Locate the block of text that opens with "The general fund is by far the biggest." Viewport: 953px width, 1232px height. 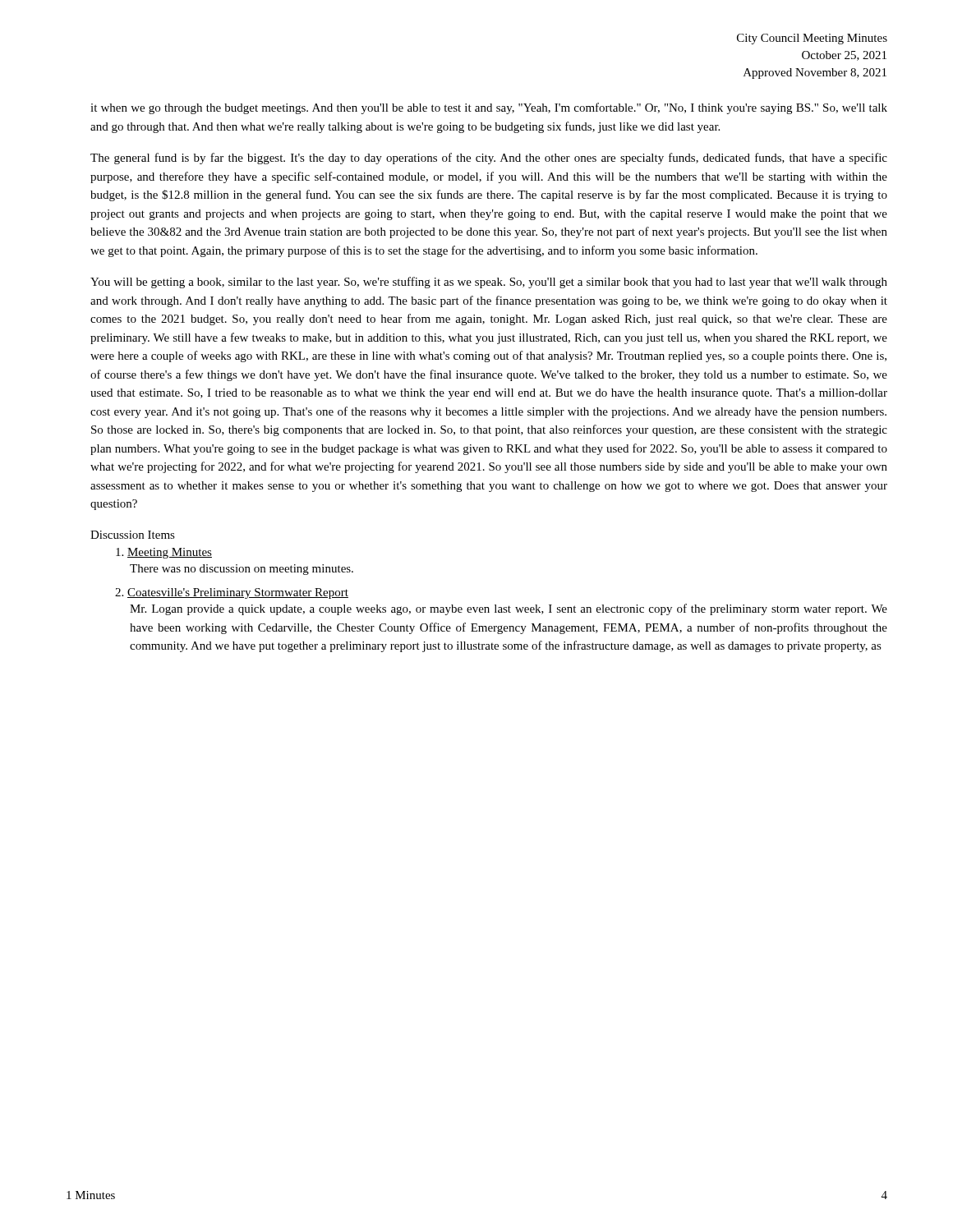(489, 204)
